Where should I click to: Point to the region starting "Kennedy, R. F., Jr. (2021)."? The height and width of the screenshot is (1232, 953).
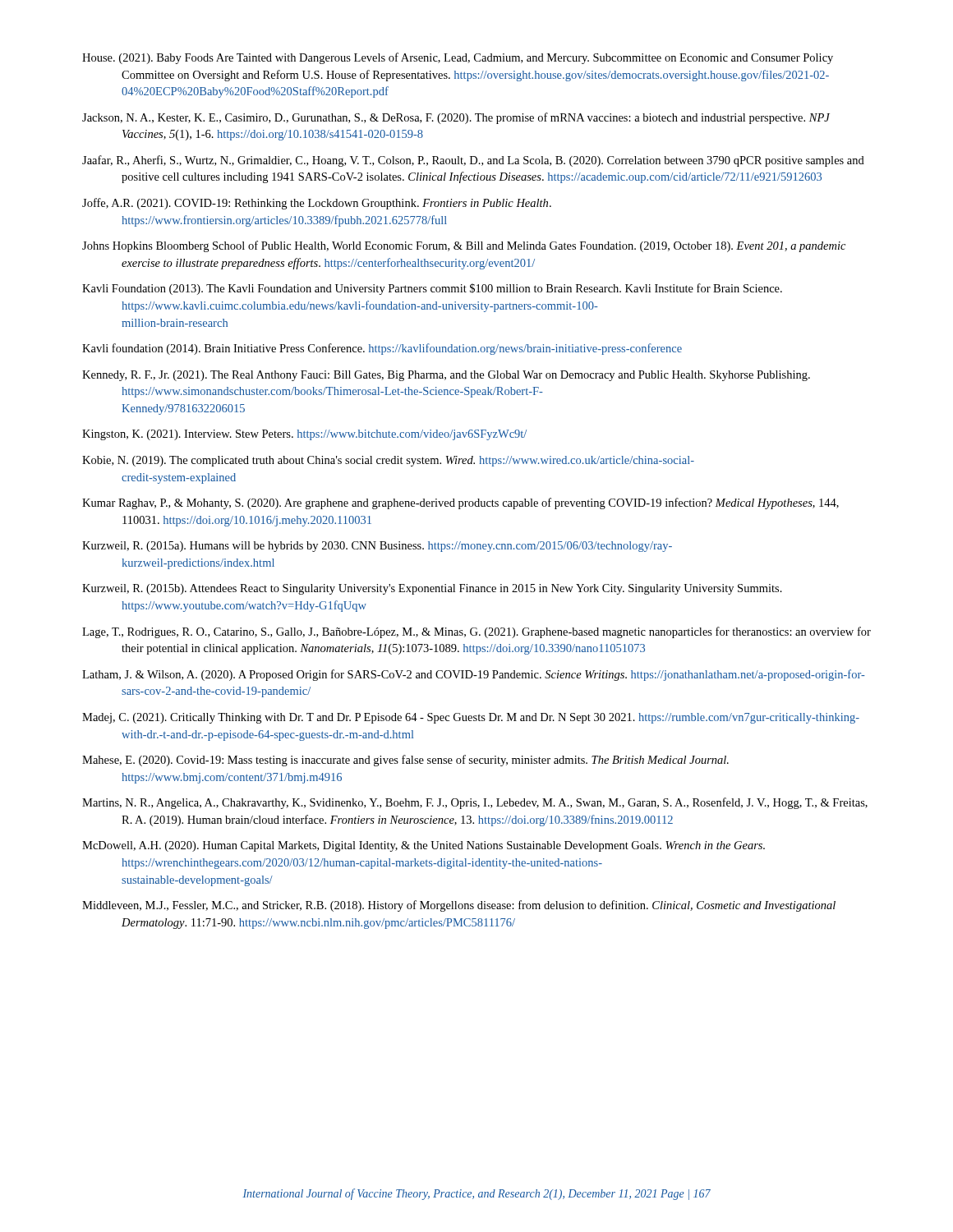(446, 391)
